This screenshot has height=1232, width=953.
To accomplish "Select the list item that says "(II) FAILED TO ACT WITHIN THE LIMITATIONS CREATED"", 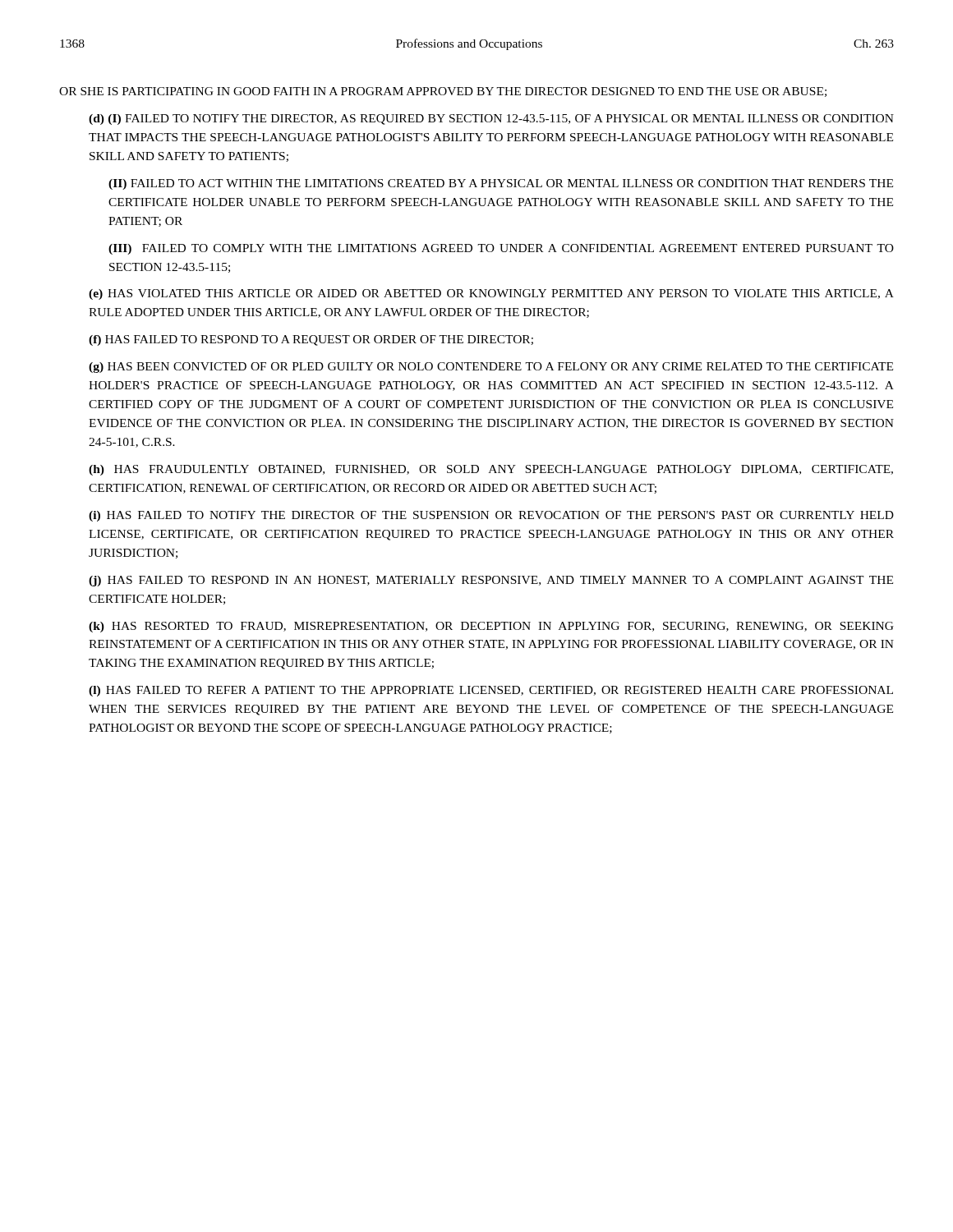I will point(501,202).
